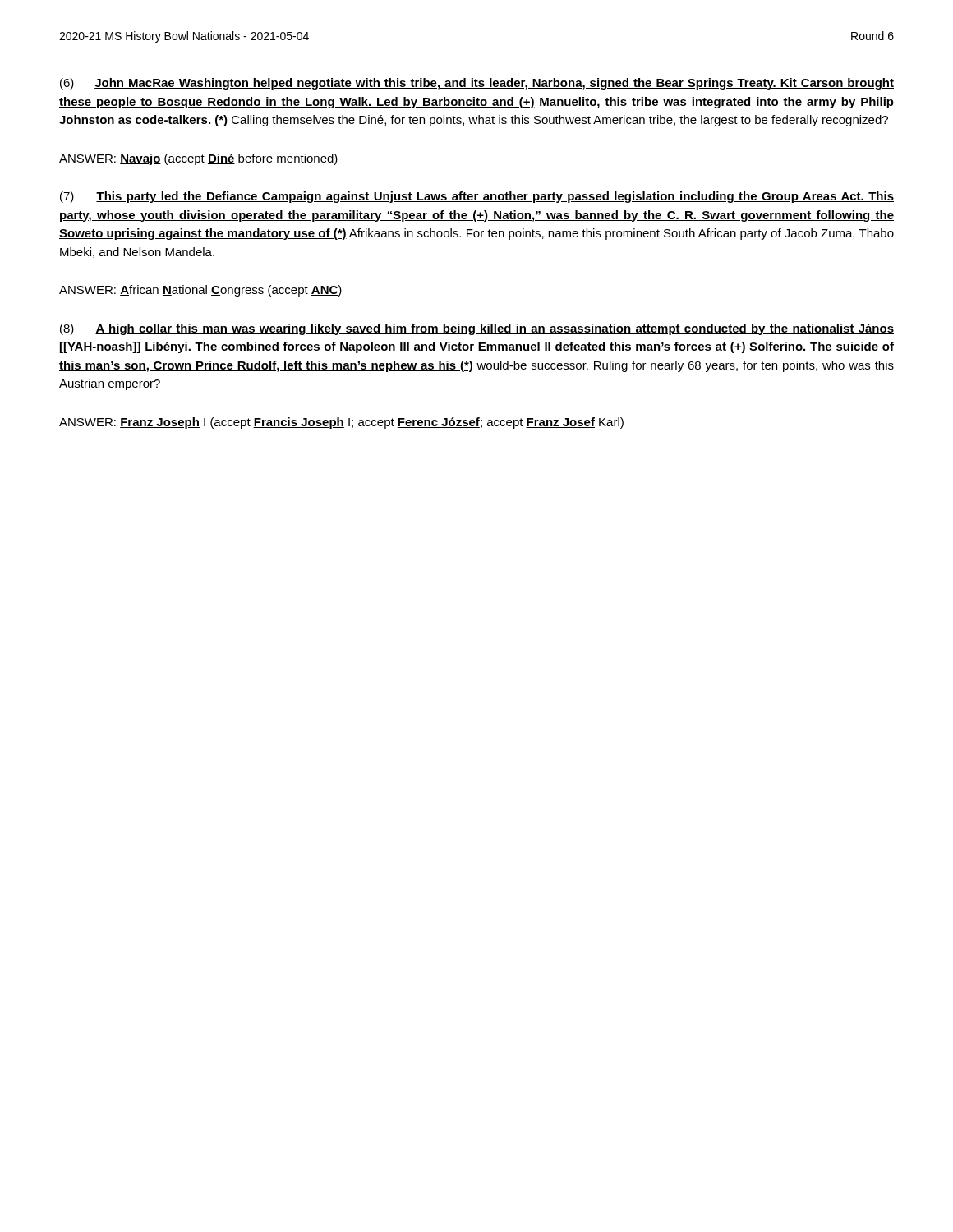
Task: Find the block on this page that starts "(8) A high collar this man was wearing"
Action: [476, 355]
